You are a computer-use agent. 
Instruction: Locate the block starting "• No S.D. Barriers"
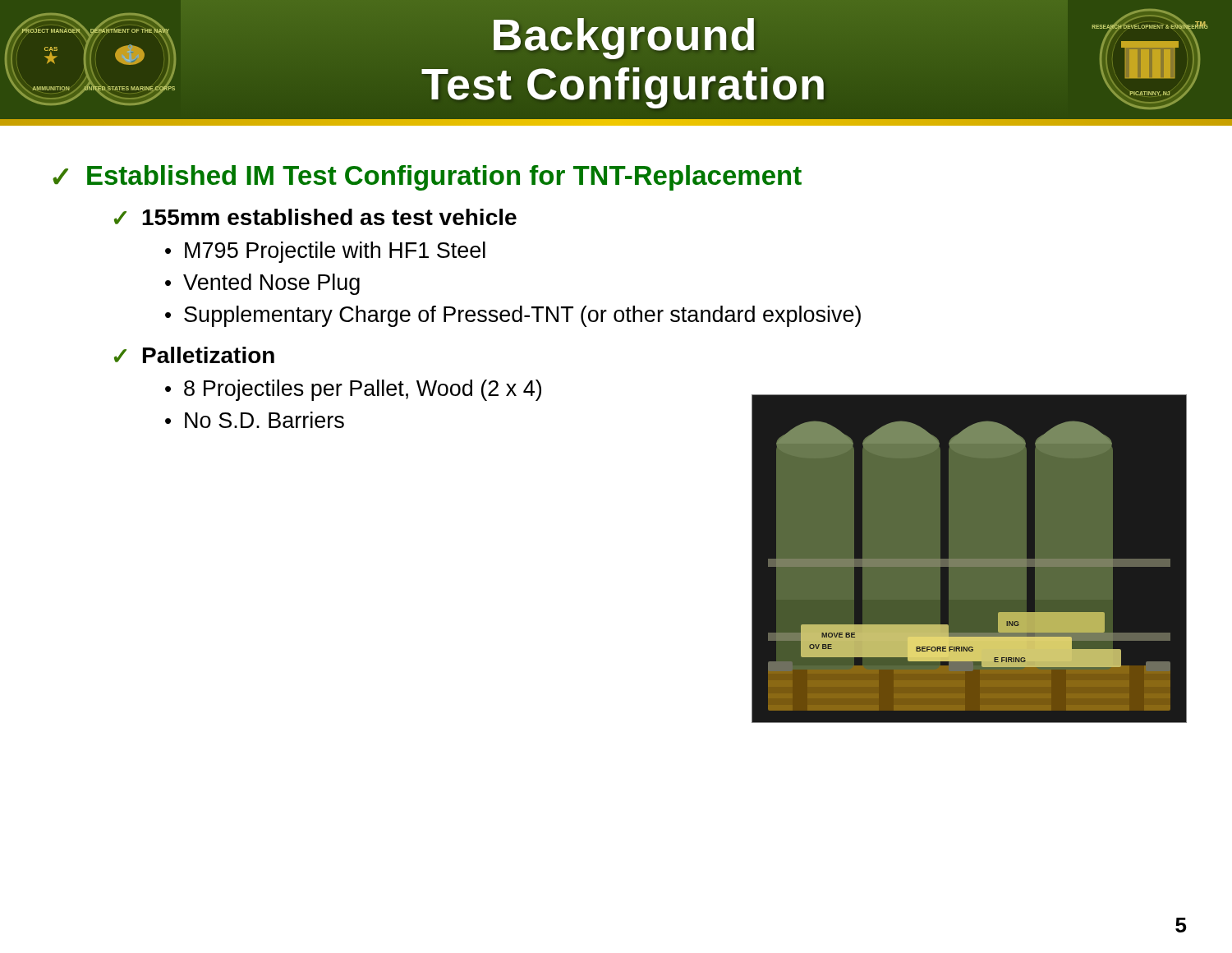click(x=254, y=421)
